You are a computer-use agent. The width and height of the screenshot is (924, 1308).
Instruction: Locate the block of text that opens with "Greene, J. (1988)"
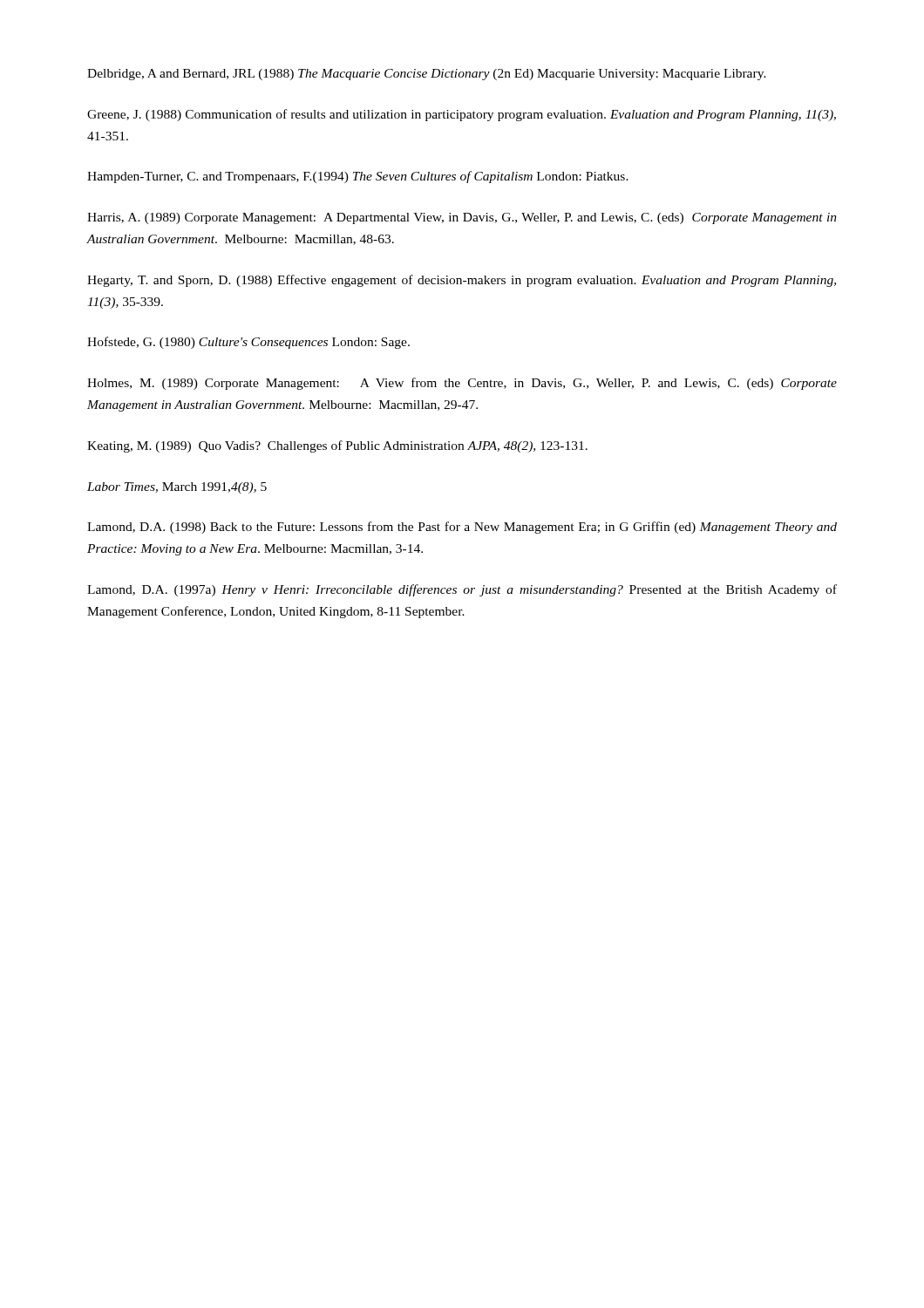(x=462, y=124)
